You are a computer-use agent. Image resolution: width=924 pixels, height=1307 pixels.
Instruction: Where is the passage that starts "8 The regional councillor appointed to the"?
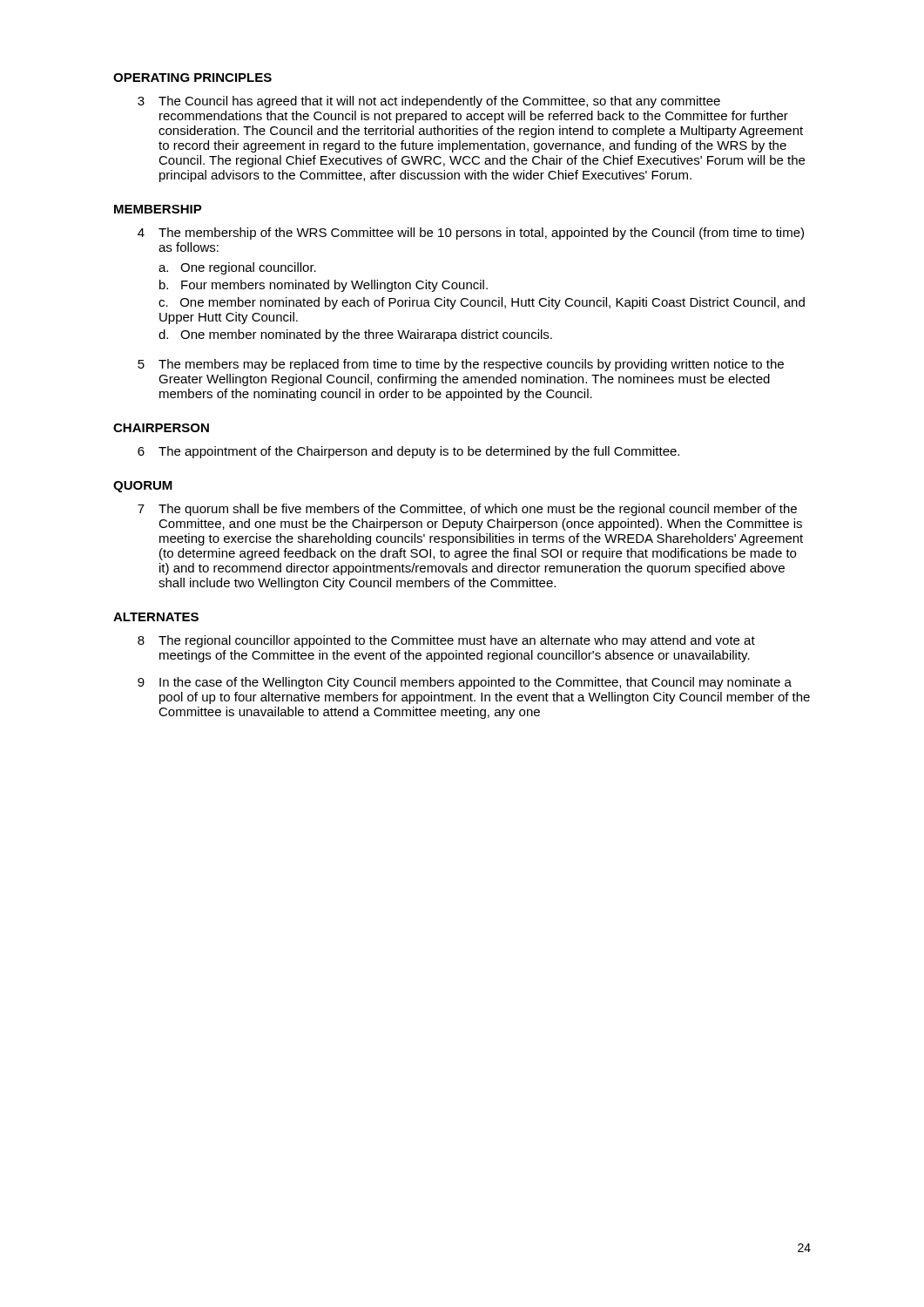pos(462,647)
